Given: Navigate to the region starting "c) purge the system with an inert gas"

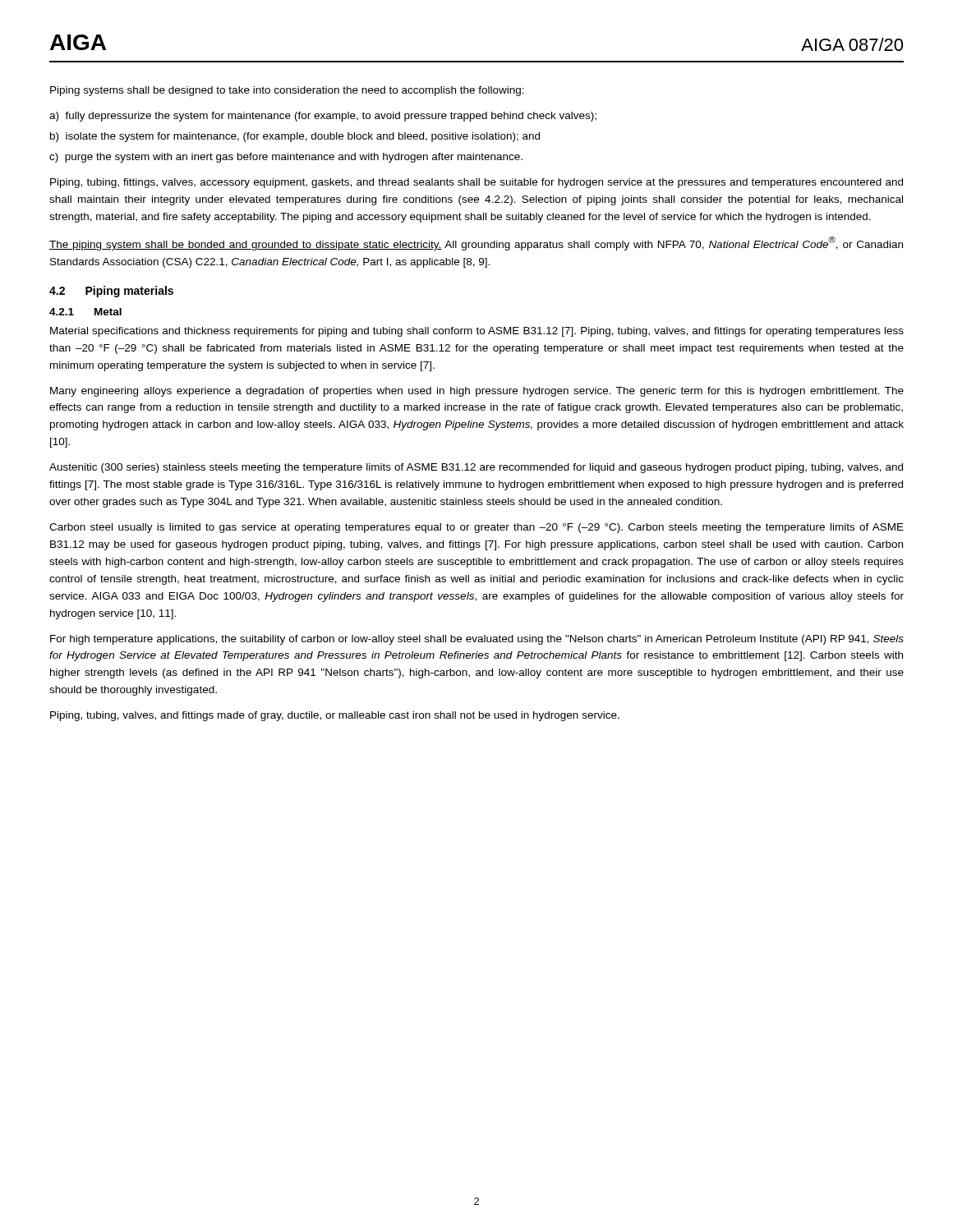Looking at the screenshot, I should coord(286,156).
